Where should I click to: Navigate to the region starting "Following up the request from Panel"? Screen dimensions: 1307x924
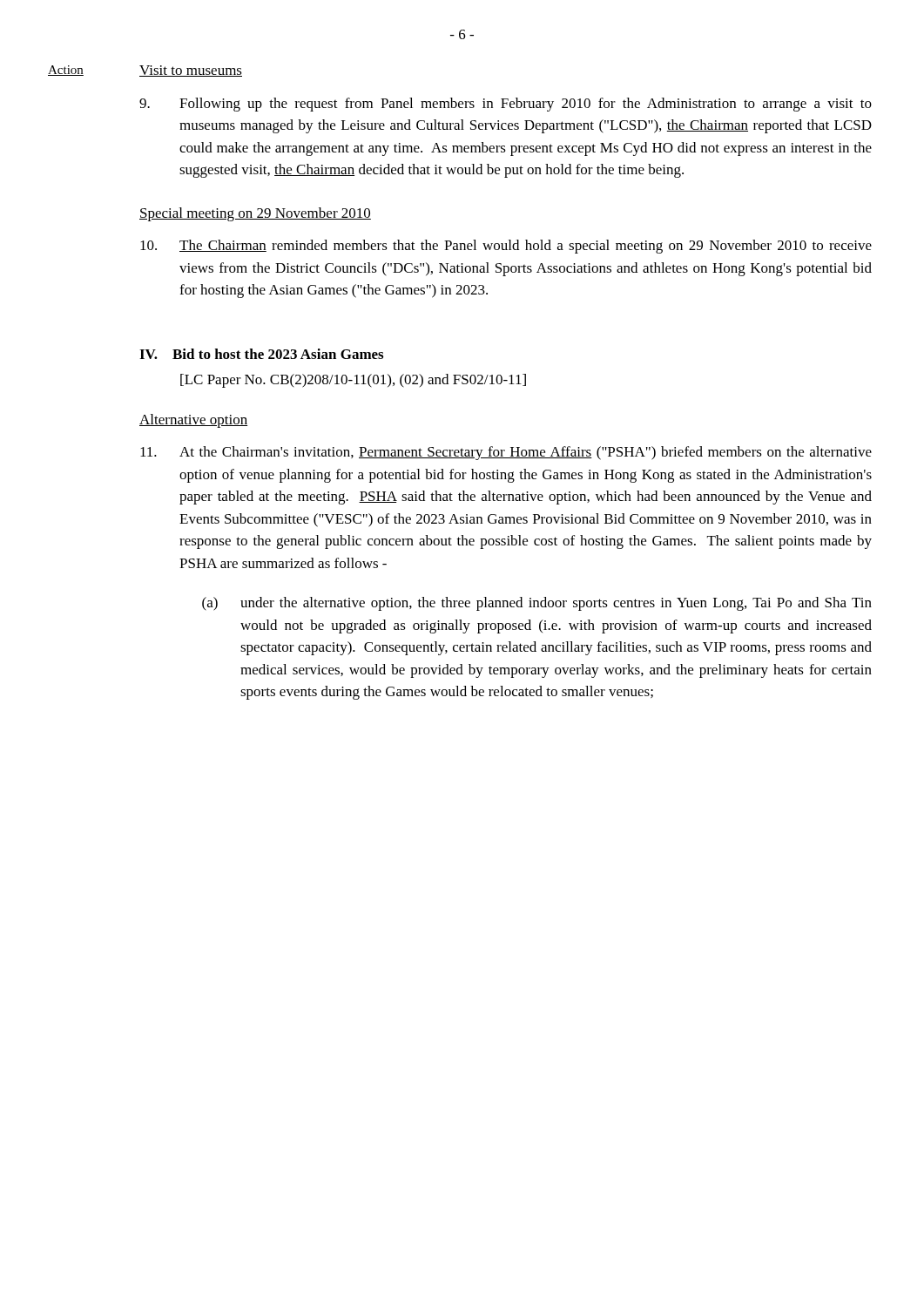pyautogui.click(x=506, y=136)
